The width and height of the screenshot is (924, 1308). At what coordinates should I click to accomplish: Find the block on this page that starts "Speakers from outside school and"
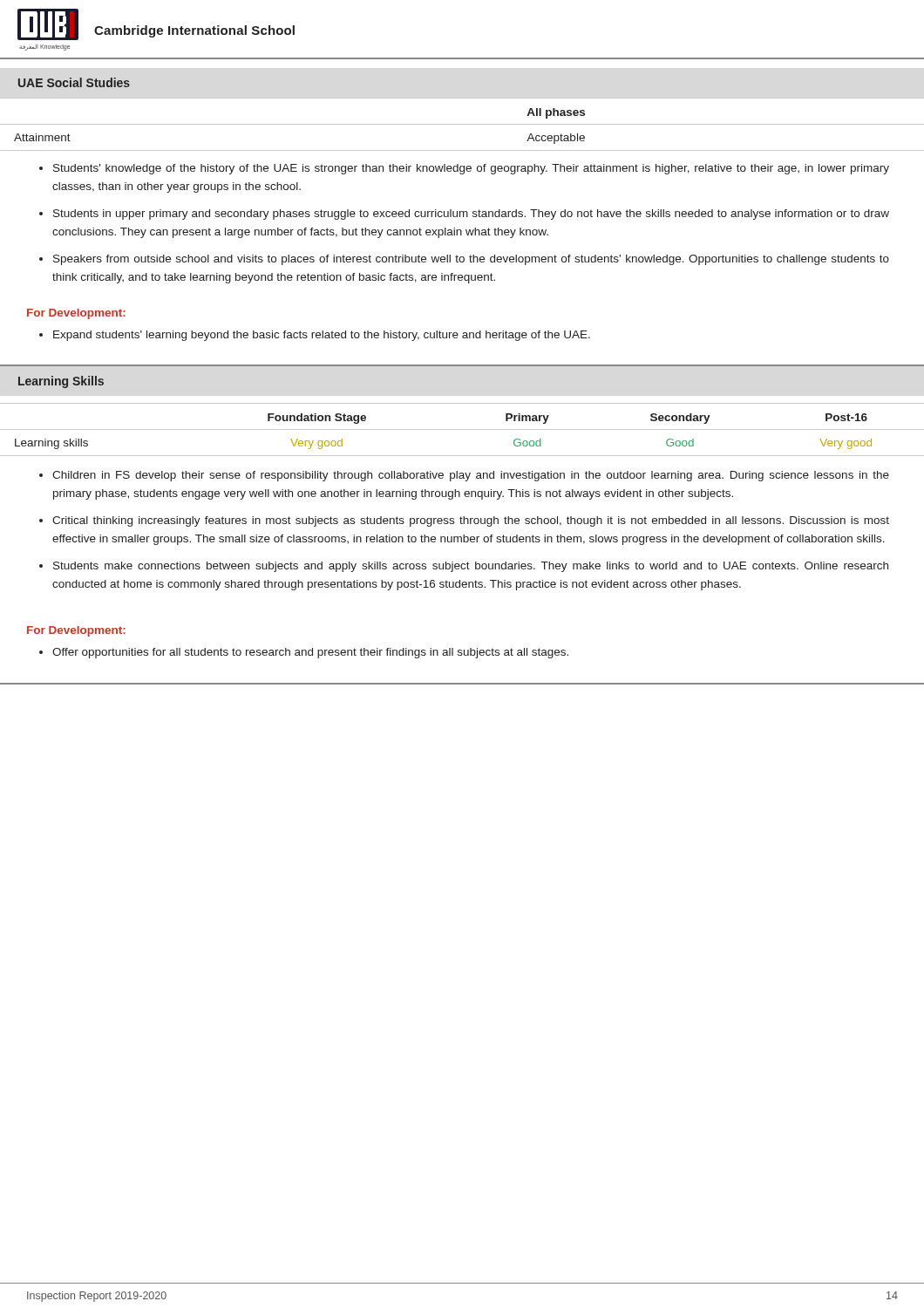pyautogui.click(x=462, y=268)
